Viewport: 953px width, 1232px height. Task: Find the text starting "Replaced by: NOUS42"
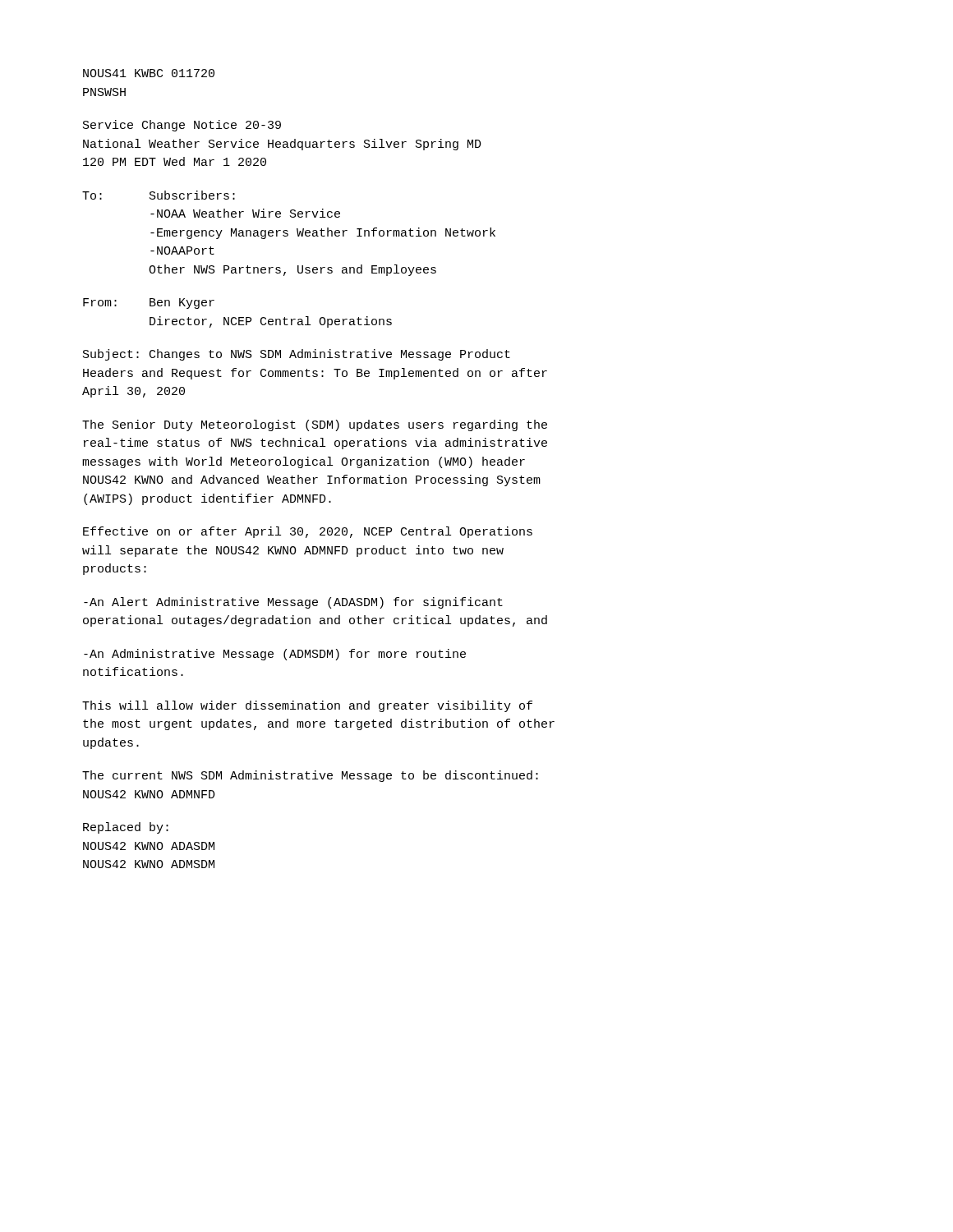149,847
